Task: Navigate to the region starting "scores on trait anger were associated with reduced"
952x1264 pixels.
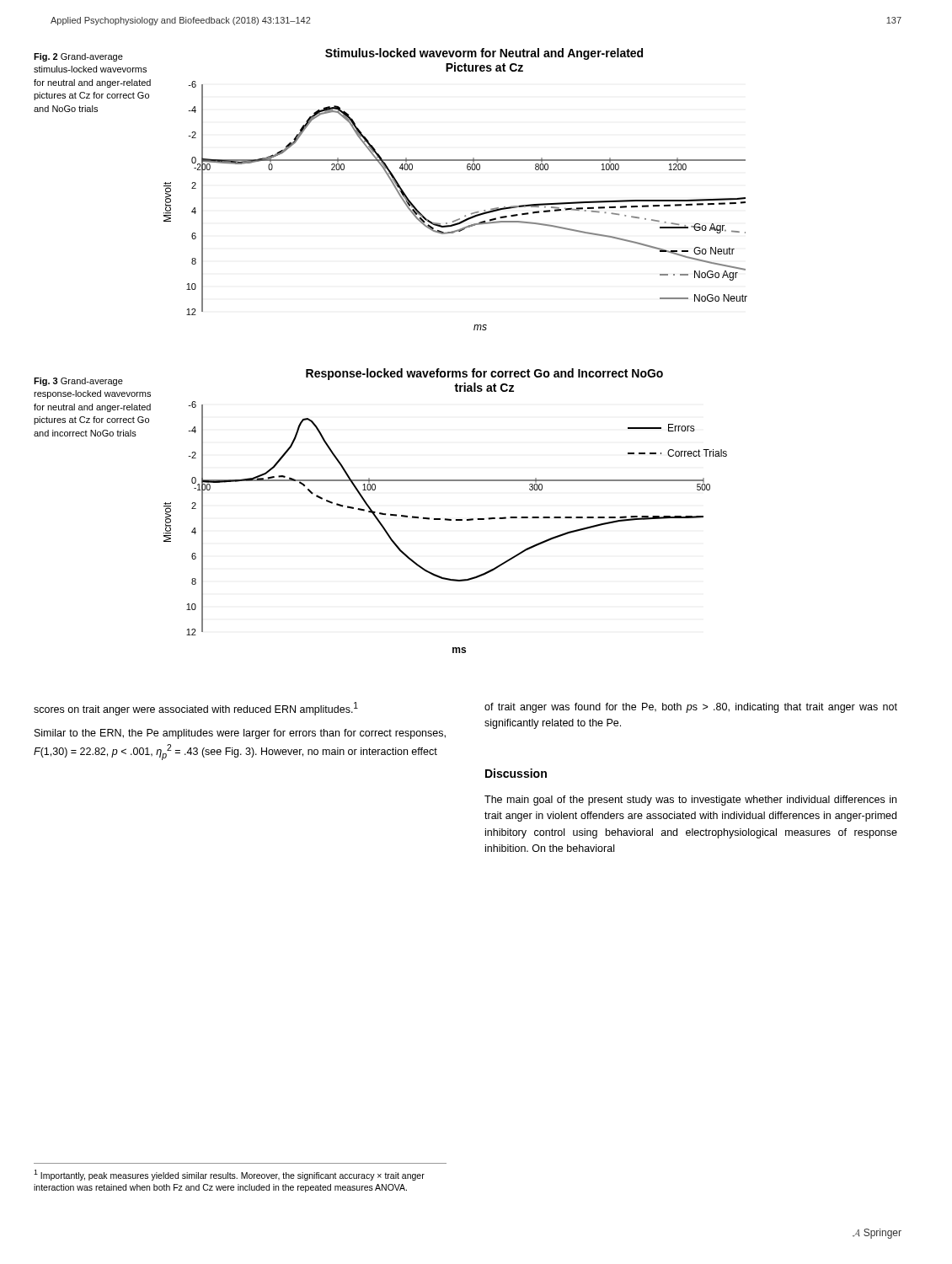Action: click(x=240, y=731)
